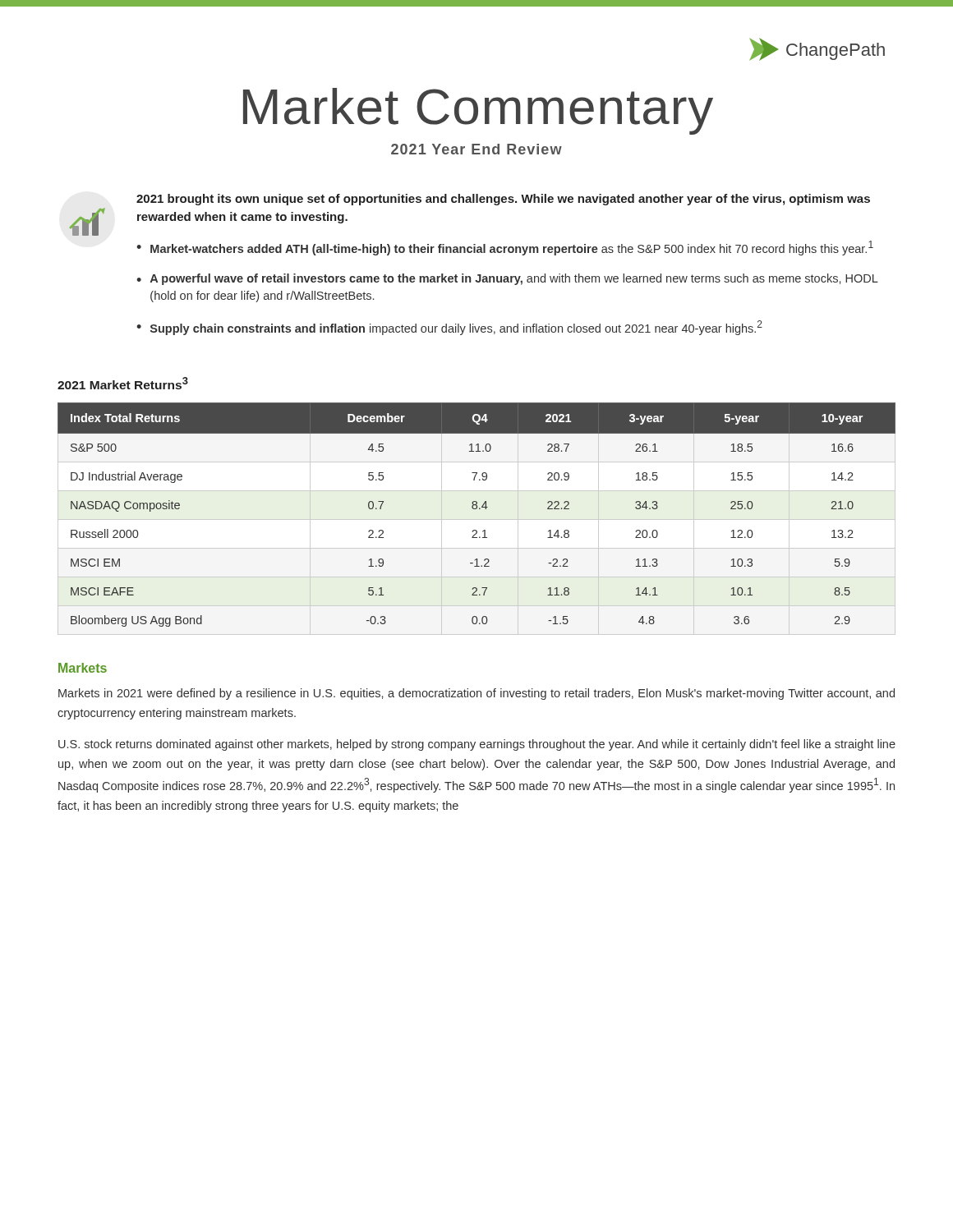Find the block starting "2021 Year End"
Image resolution: width=953 pixels, height=1232 pixels.
tap(476, 150)
